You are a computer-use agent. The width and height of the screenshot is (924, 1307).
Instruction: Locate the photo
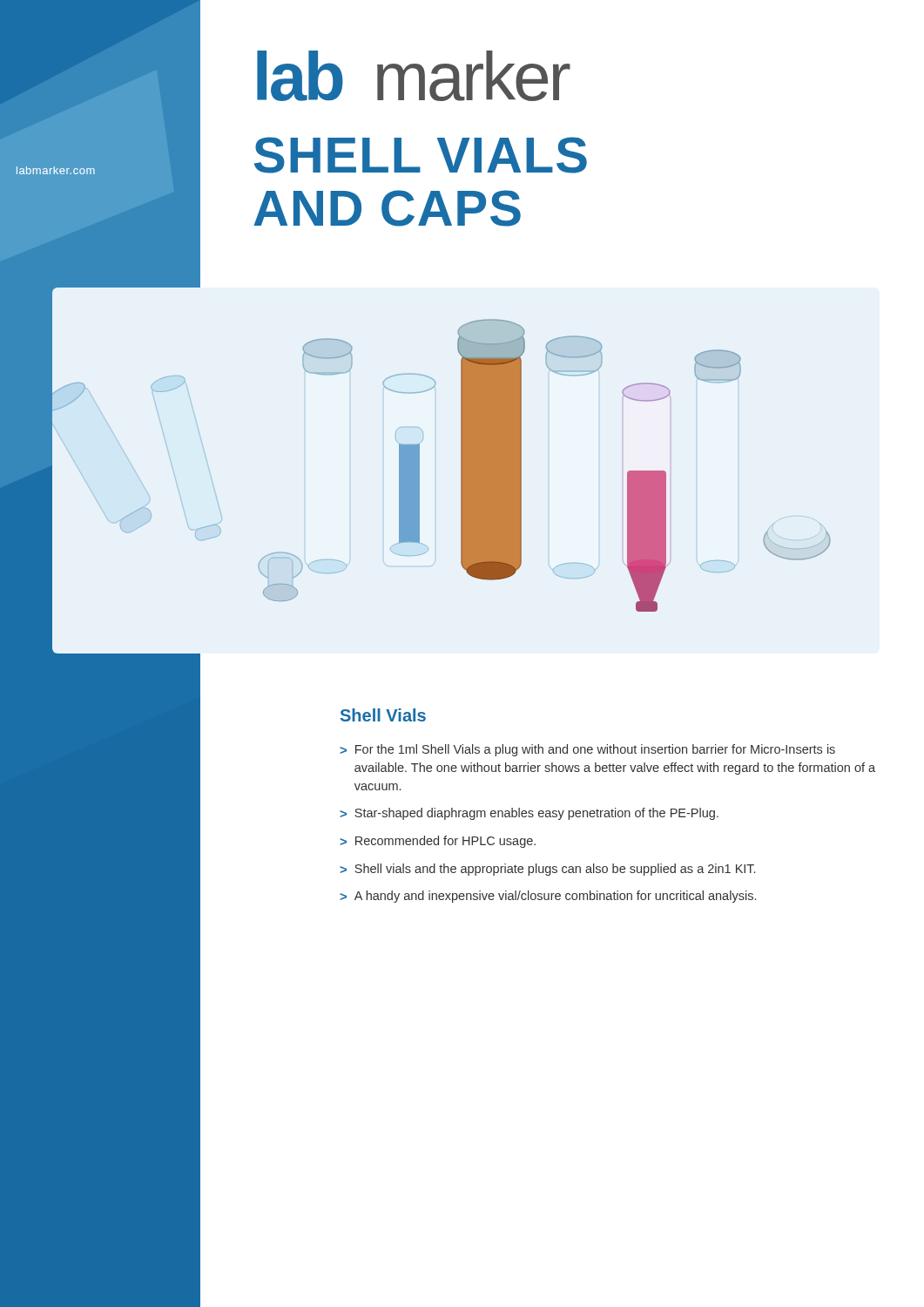[466, 471]
